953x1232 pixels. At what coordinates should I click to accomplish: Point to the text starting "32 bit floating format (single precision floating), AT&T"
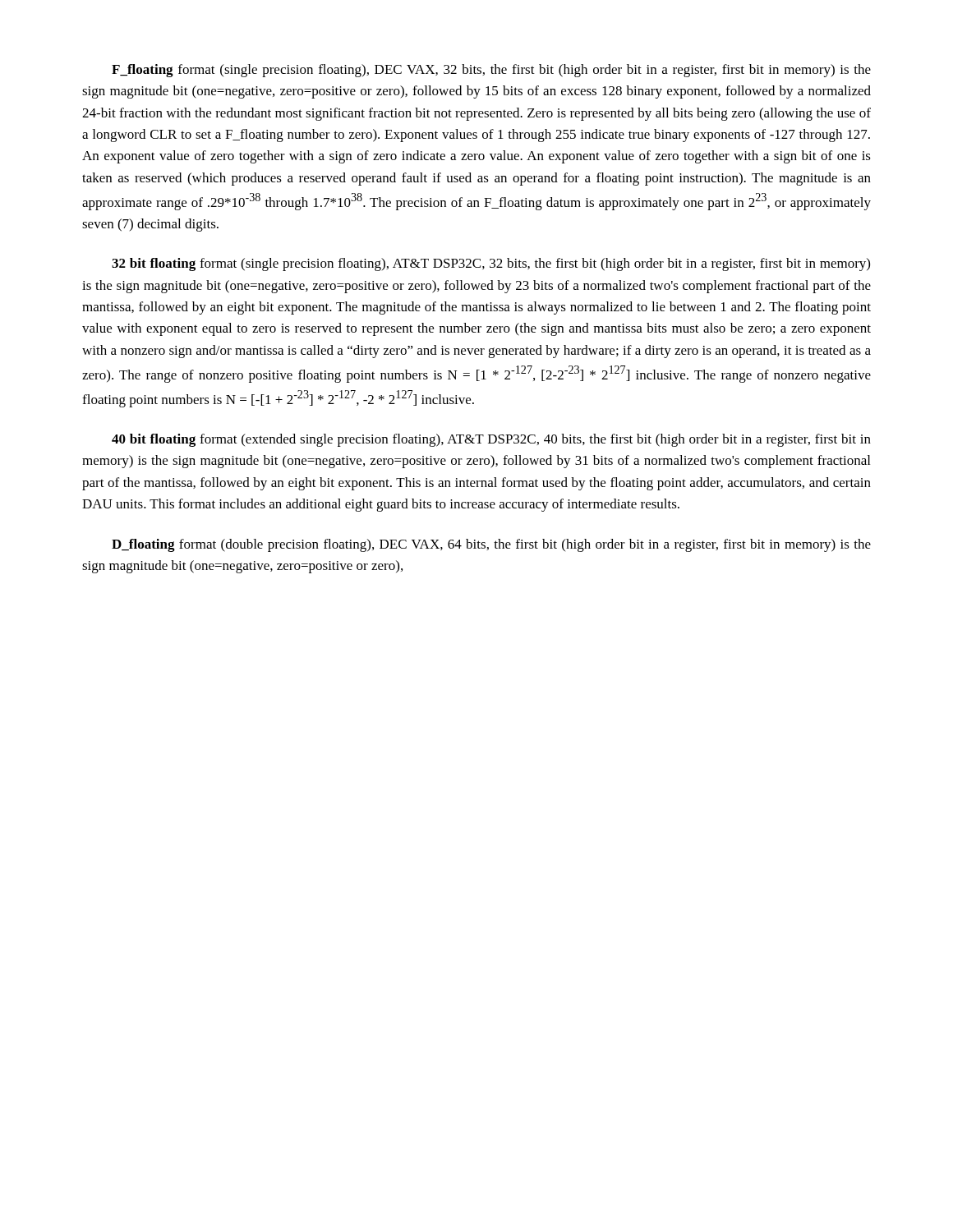(476, 332)
